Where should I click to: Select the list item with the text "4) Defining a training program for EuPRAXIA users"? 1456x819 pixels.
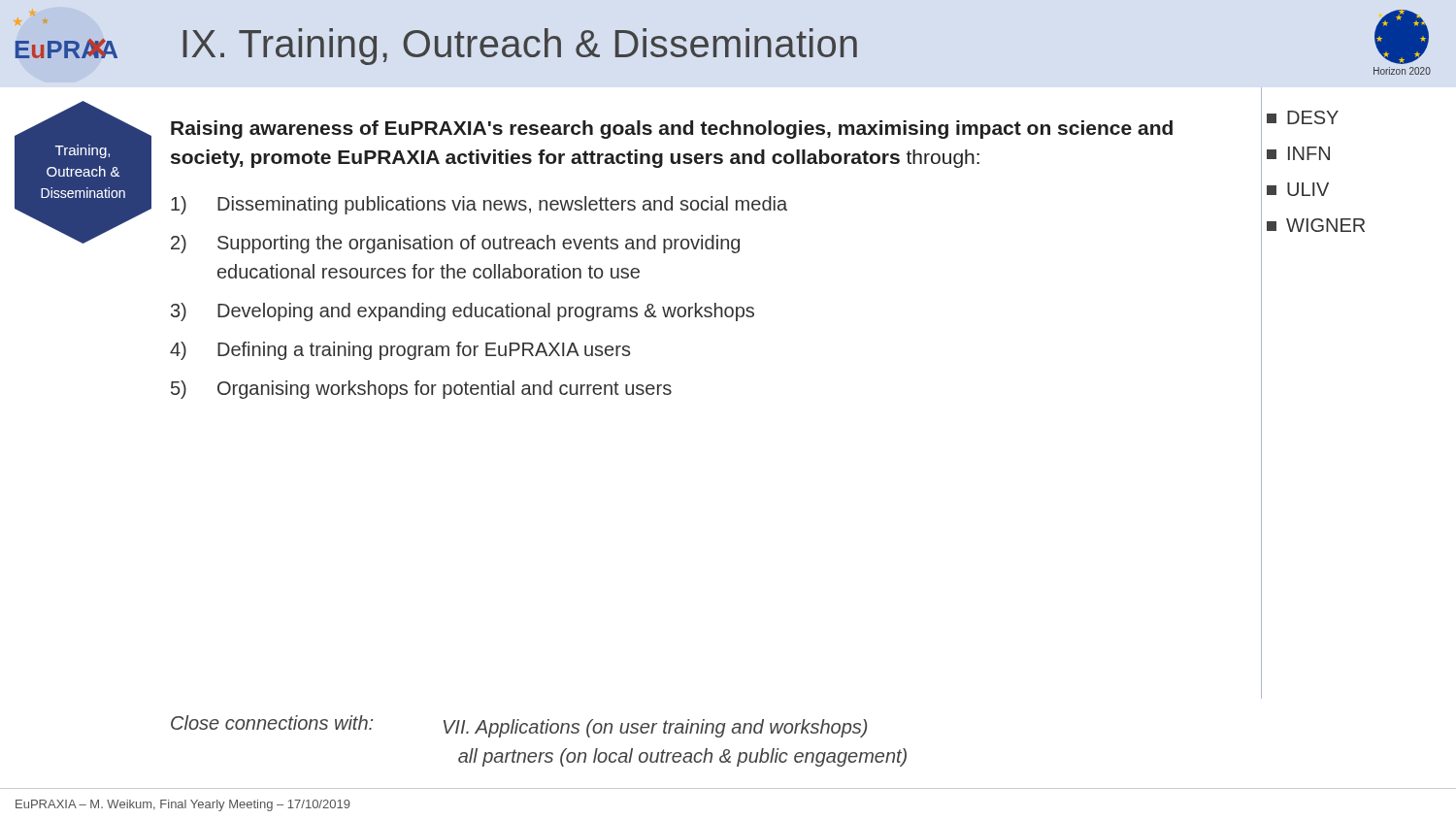coord(400,349)
